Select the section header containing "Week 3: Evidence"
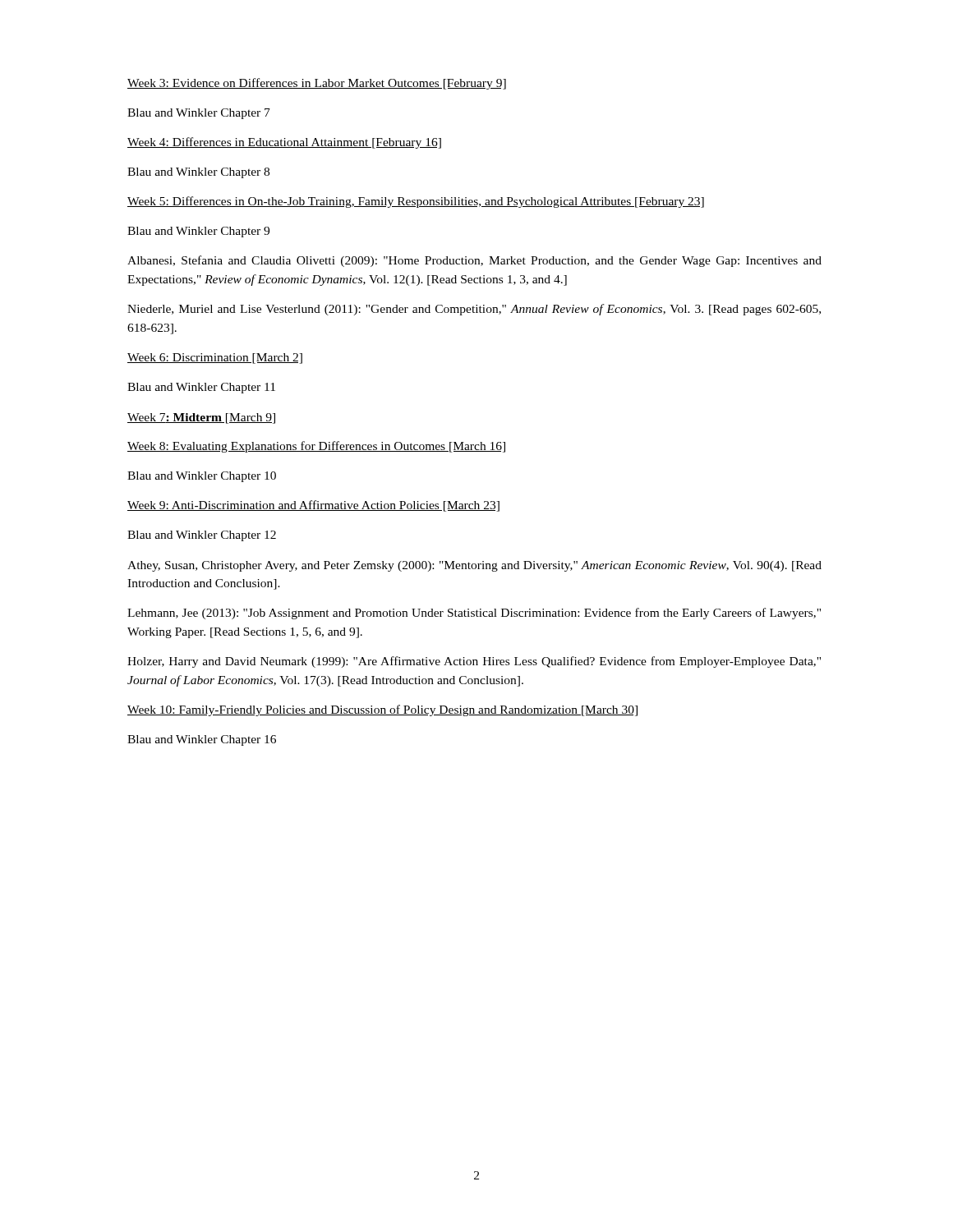 tap(317, 83)
